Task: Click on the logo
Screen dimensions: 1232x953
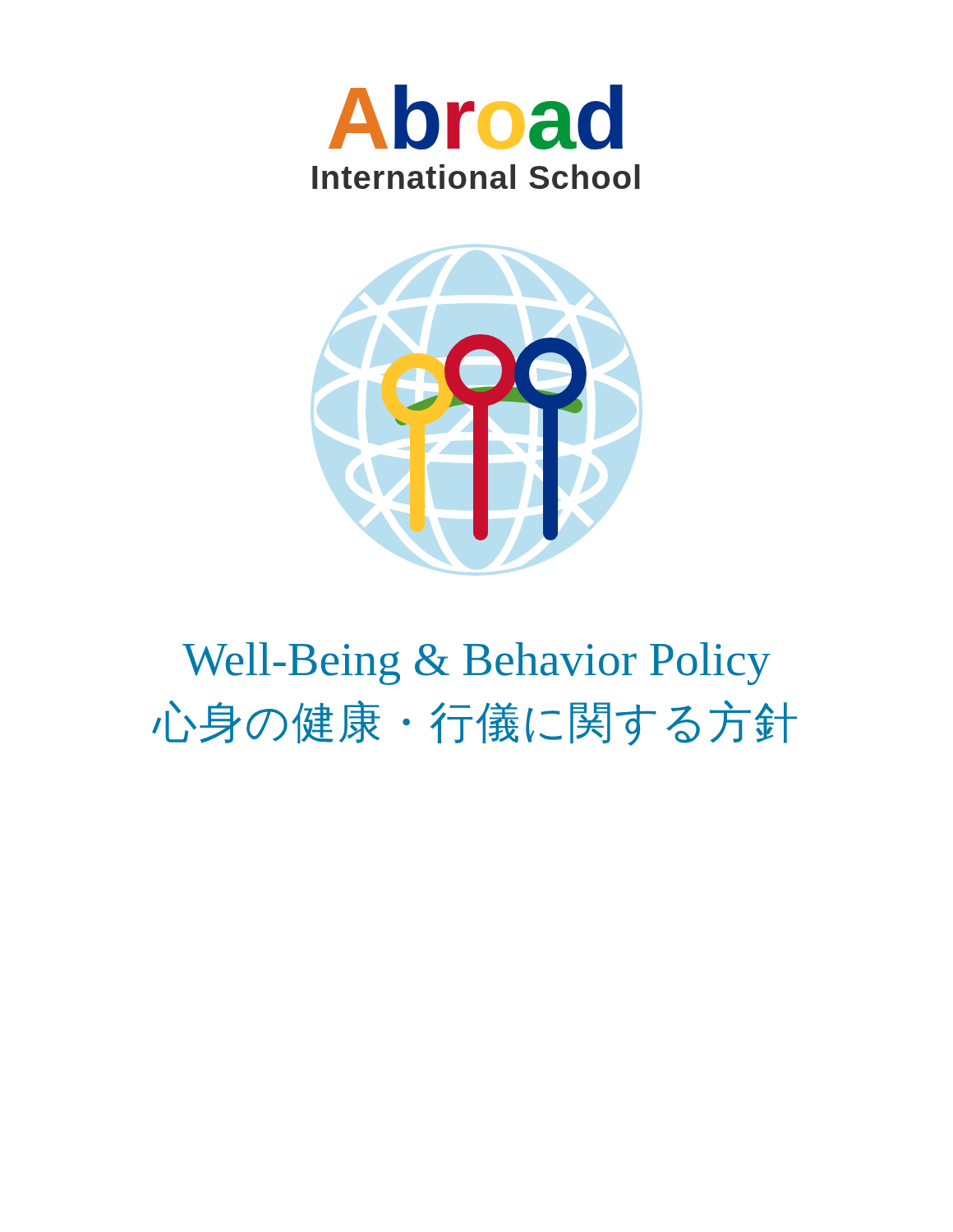Action: 476,332
